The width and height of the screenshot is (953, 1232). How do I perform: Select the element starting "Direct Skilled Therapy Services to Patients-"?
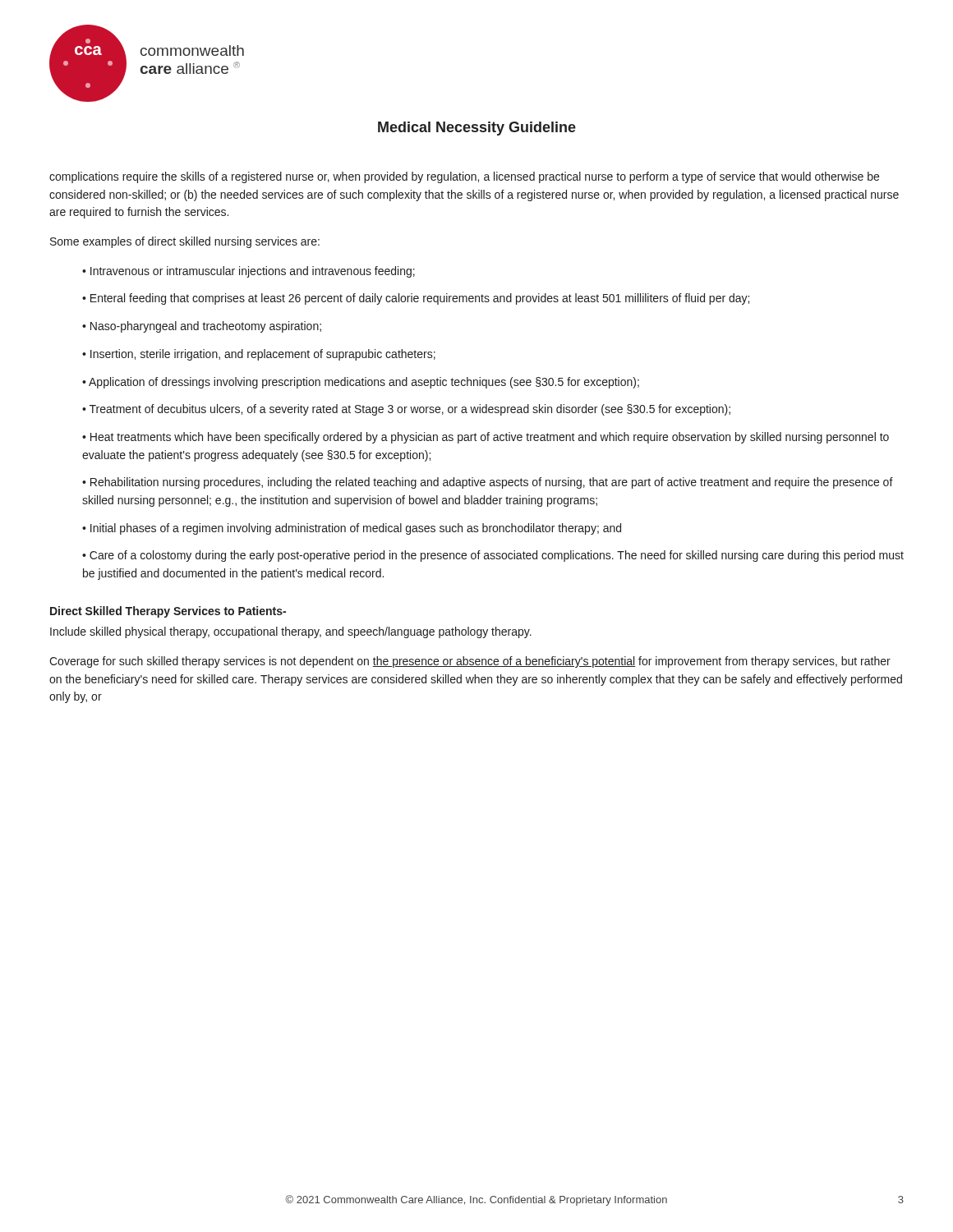168,612
